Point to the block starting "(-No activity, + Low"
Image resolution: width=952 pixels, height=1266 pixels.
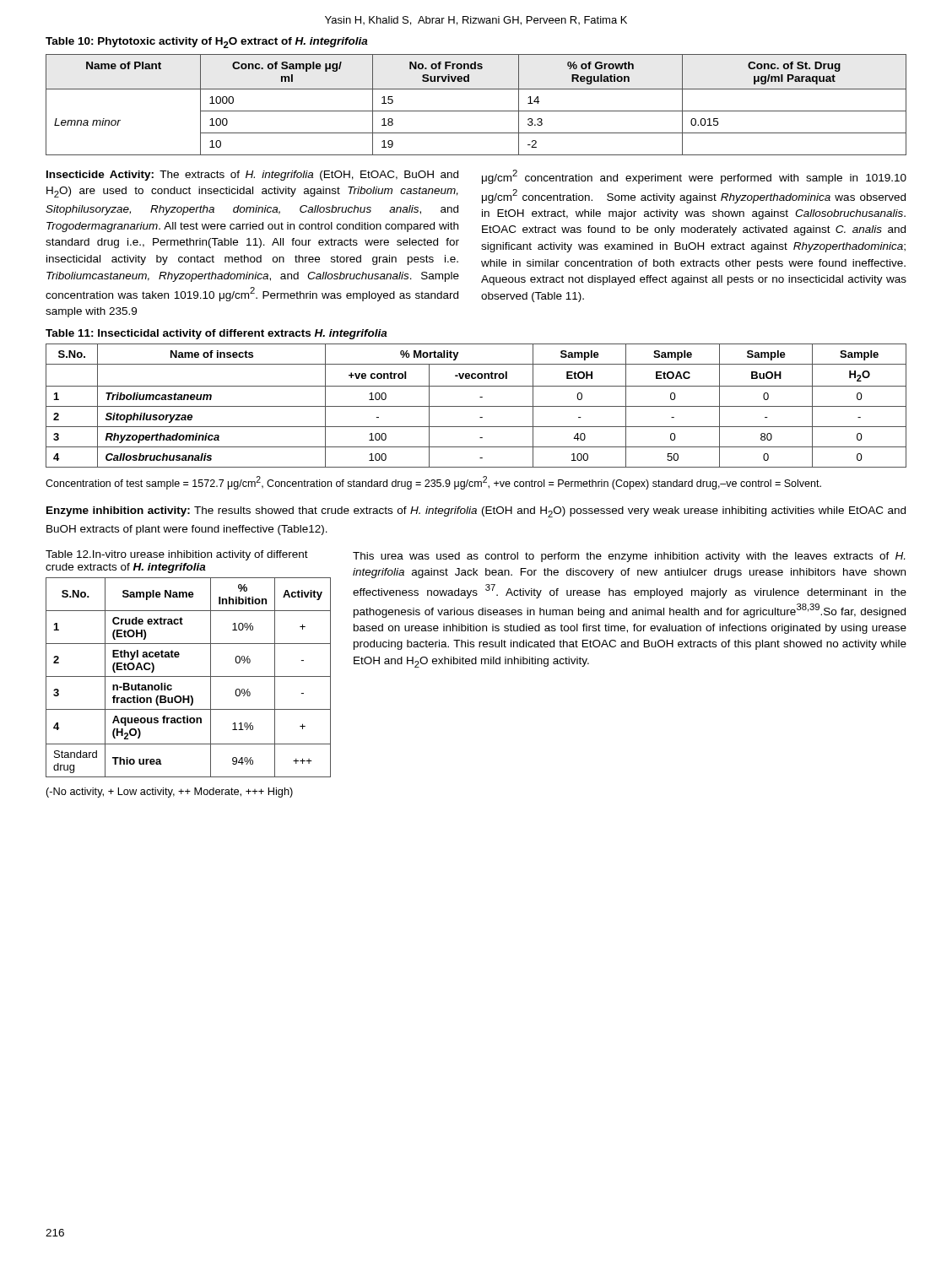169,791
